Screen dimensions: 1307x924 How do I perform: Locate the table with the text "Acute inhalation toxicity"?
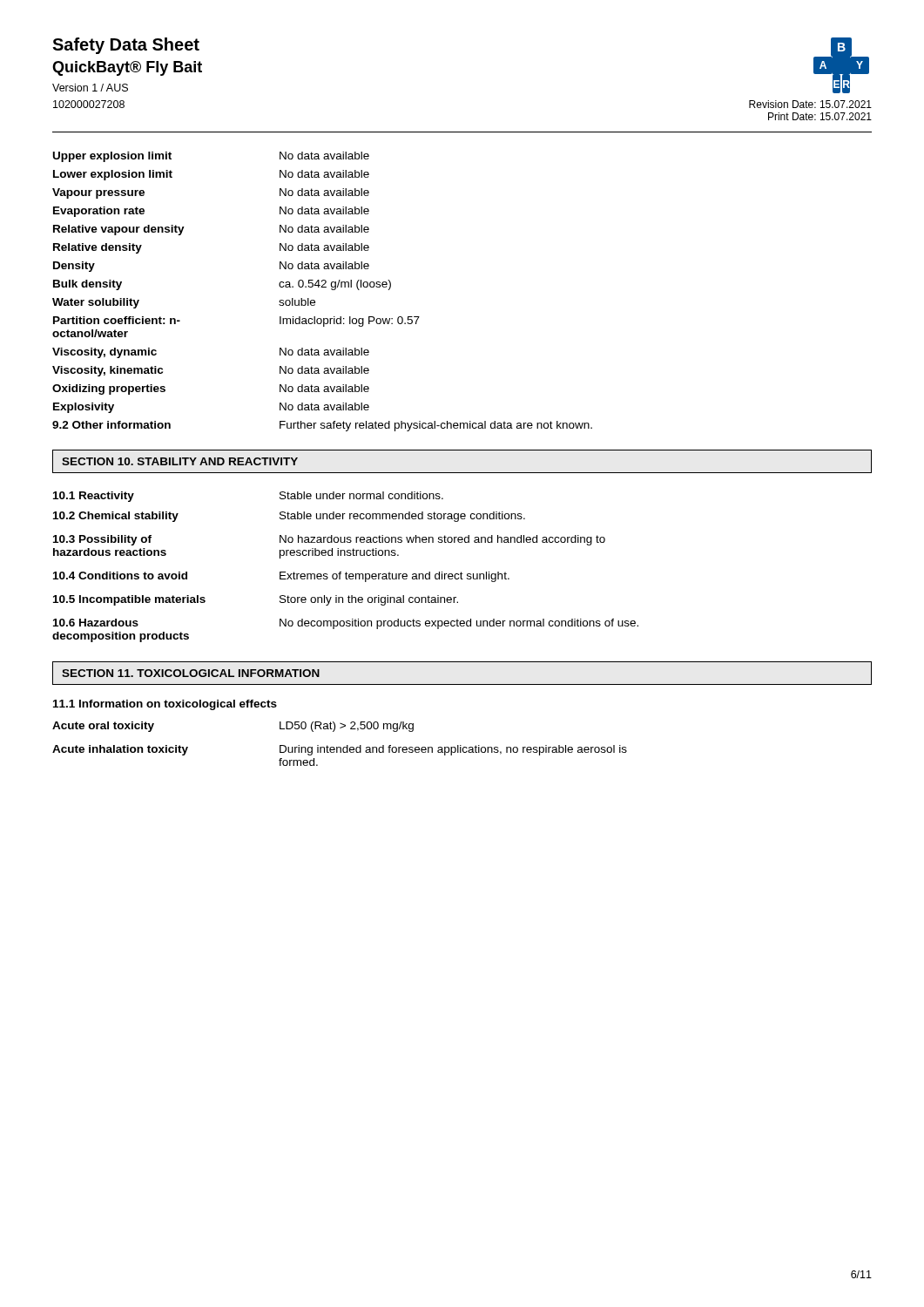(462, 744)
